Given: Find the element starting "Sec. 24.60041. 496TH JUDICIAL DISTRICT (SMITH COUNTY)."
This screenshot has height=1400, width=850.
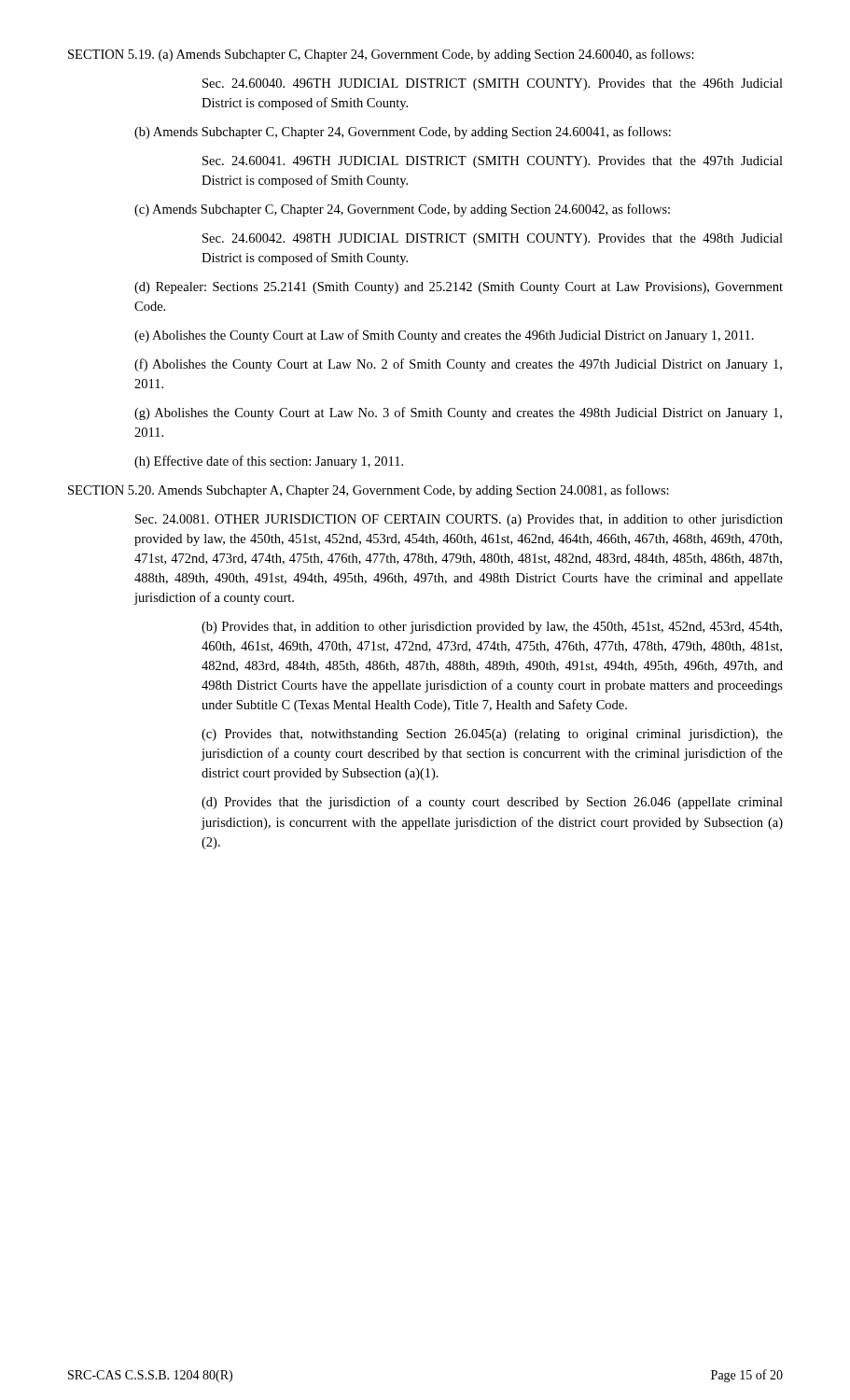Looking at the screenshot, I should [x=492, y=171].
